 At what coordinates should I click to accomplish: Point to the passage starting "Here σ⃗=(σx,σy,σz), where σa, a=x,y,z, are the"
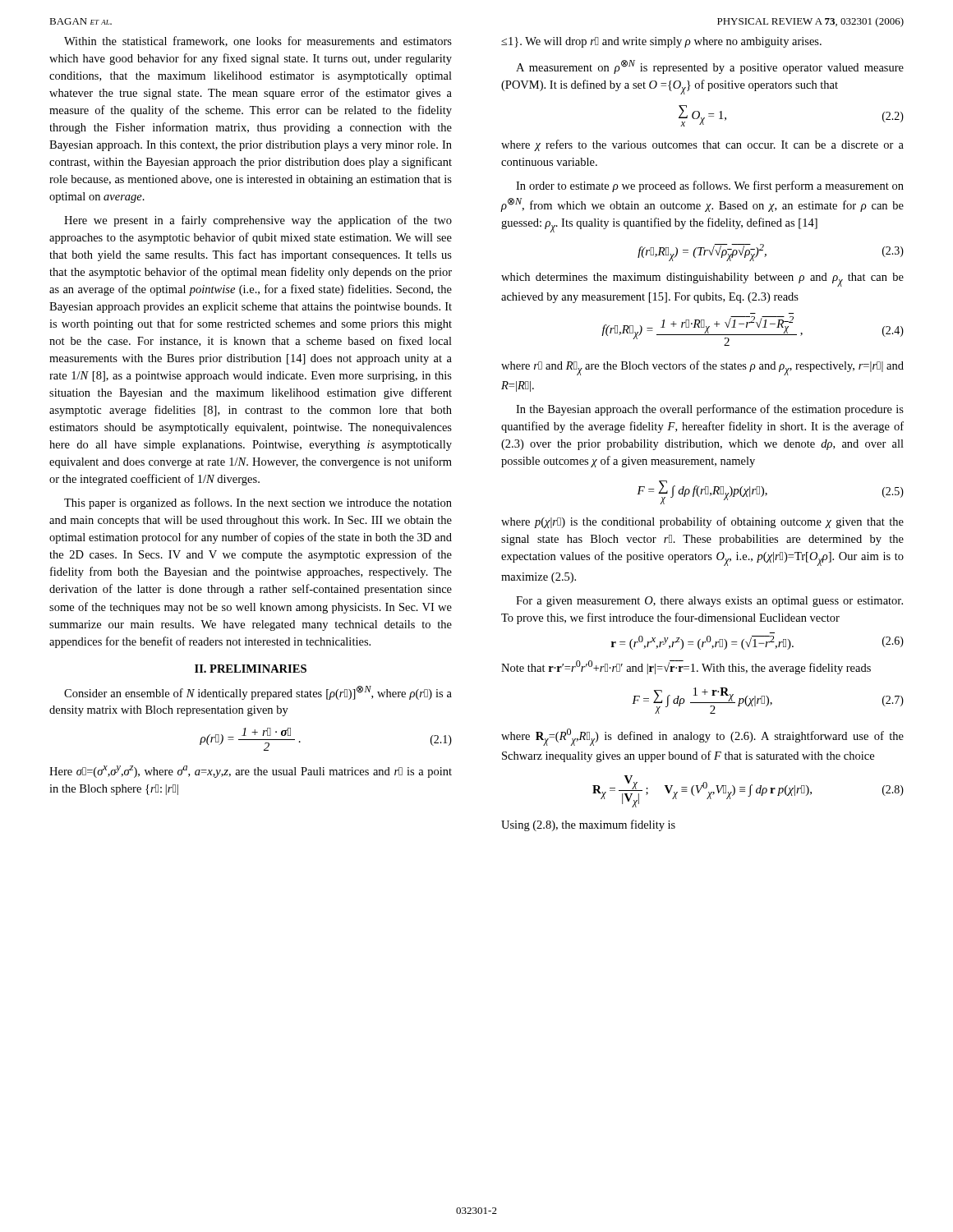click(x=251, y=779)
